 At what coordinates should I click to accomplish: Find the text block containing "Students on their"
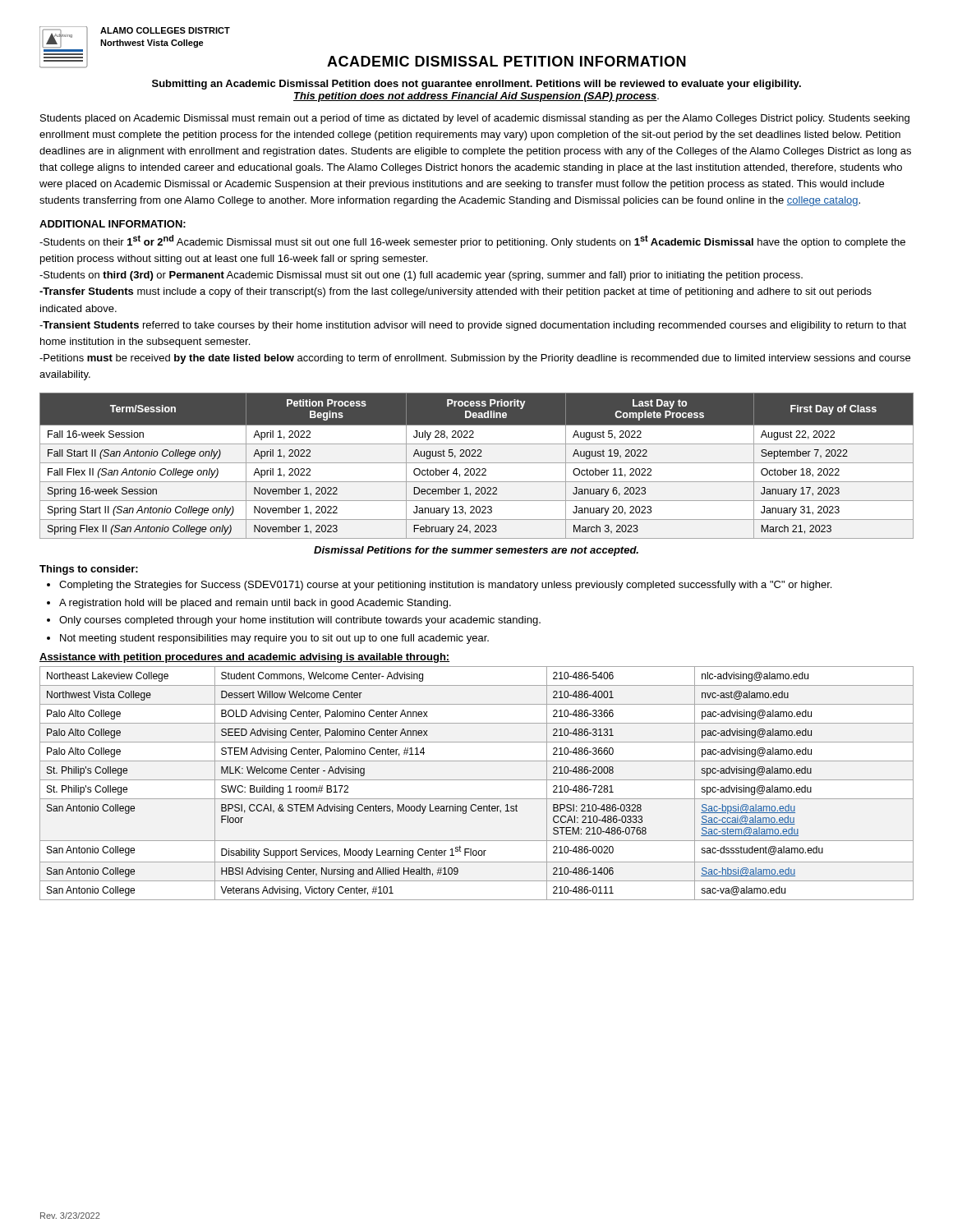pos(472,241)
